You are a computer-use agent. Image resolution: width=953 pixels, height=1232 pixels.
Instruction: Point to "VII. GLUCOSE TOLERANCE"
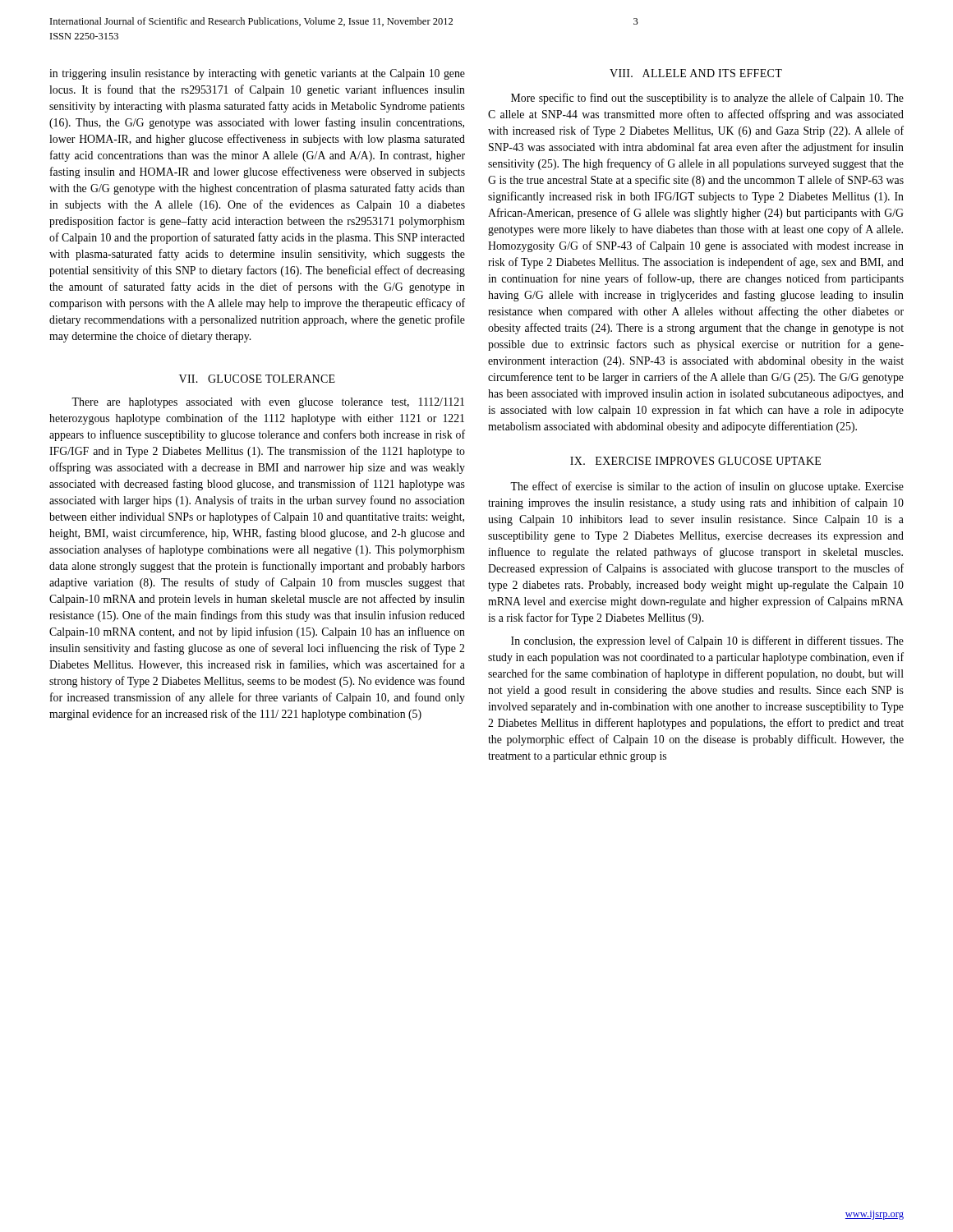point(257,379)
